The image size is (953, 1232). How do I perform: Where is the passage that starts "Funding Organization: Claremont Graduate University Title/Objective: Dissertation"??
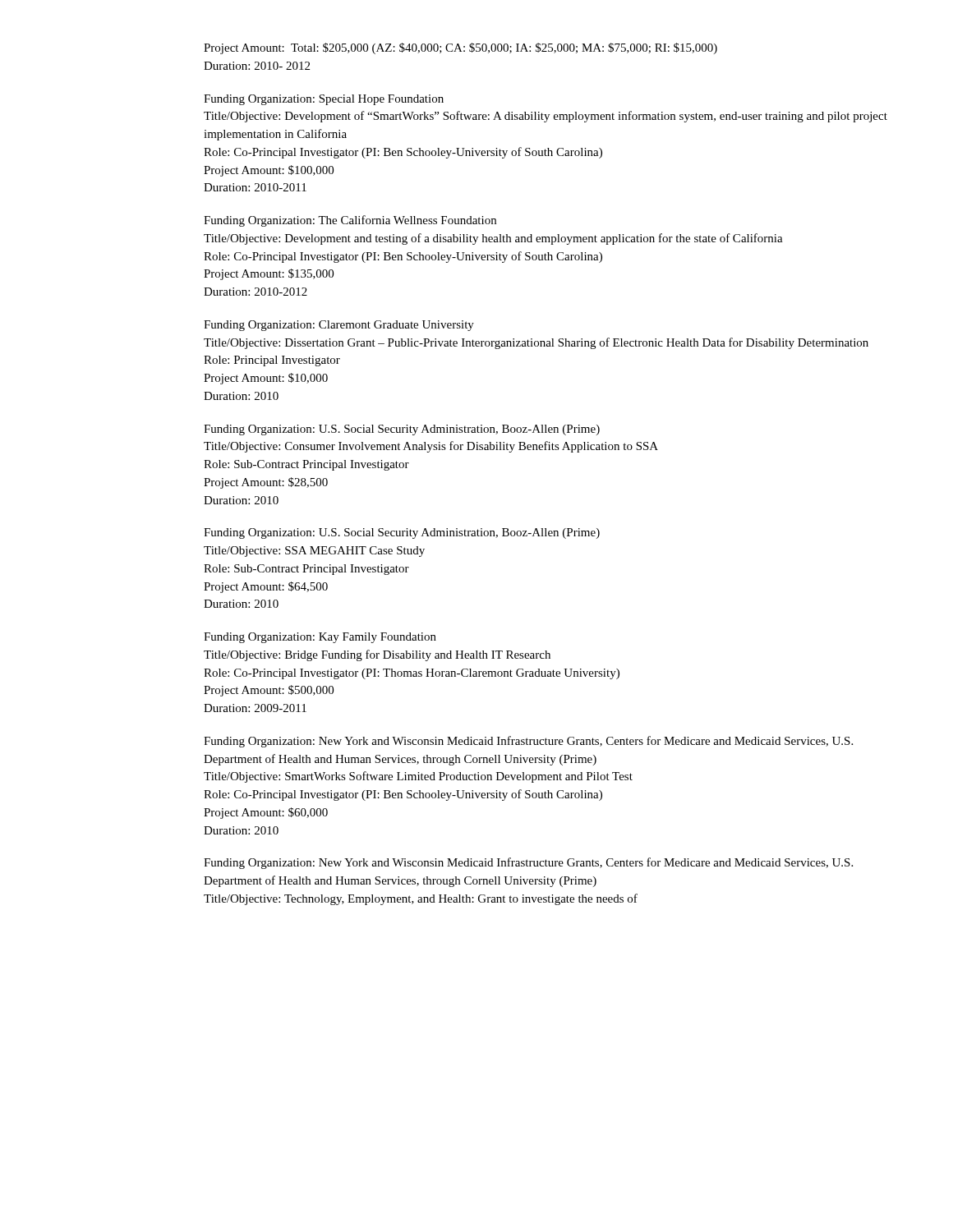[339, 326]
